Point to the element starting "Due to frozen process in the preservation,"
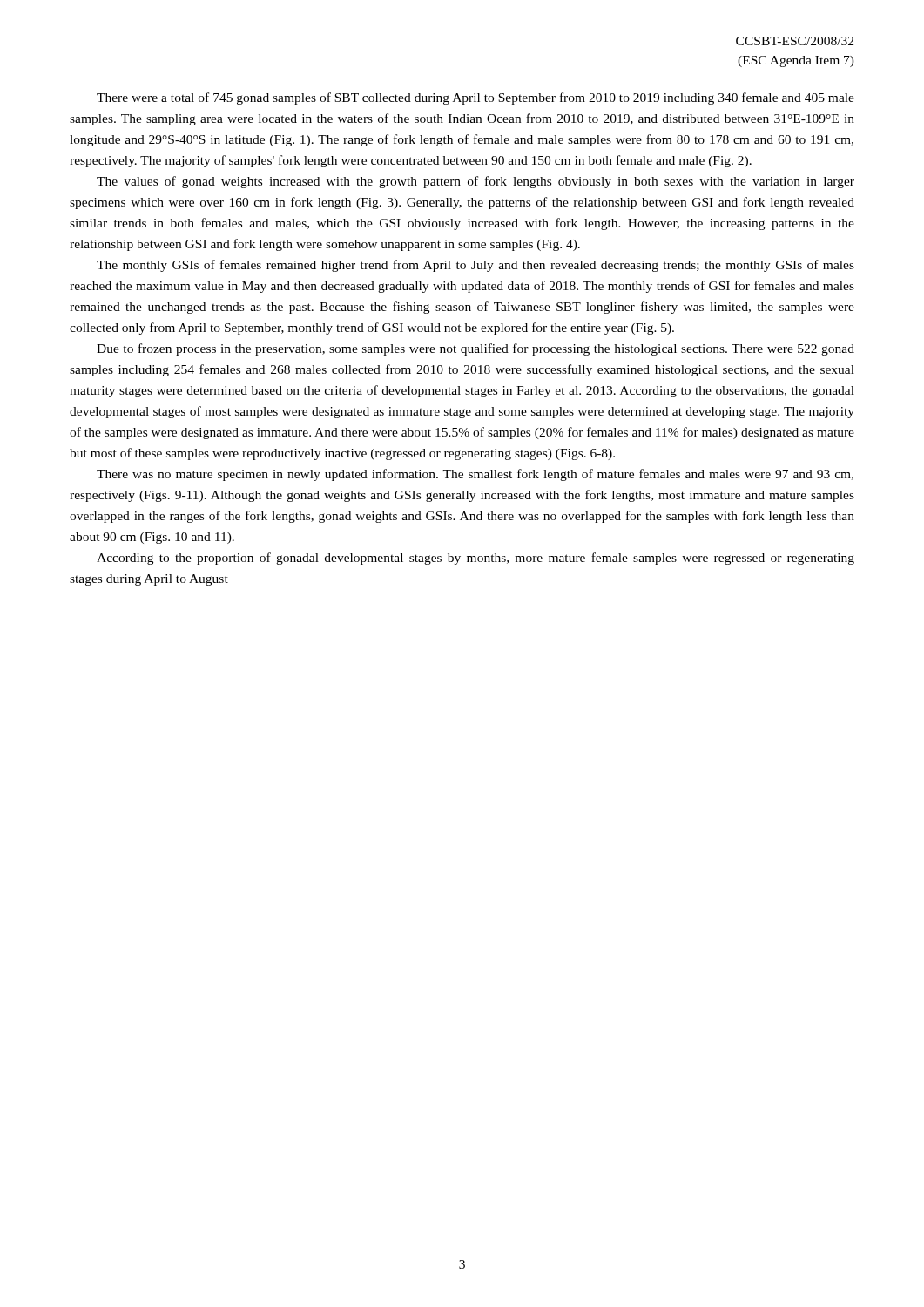The image size is (924, 1307). pos(462,401)
